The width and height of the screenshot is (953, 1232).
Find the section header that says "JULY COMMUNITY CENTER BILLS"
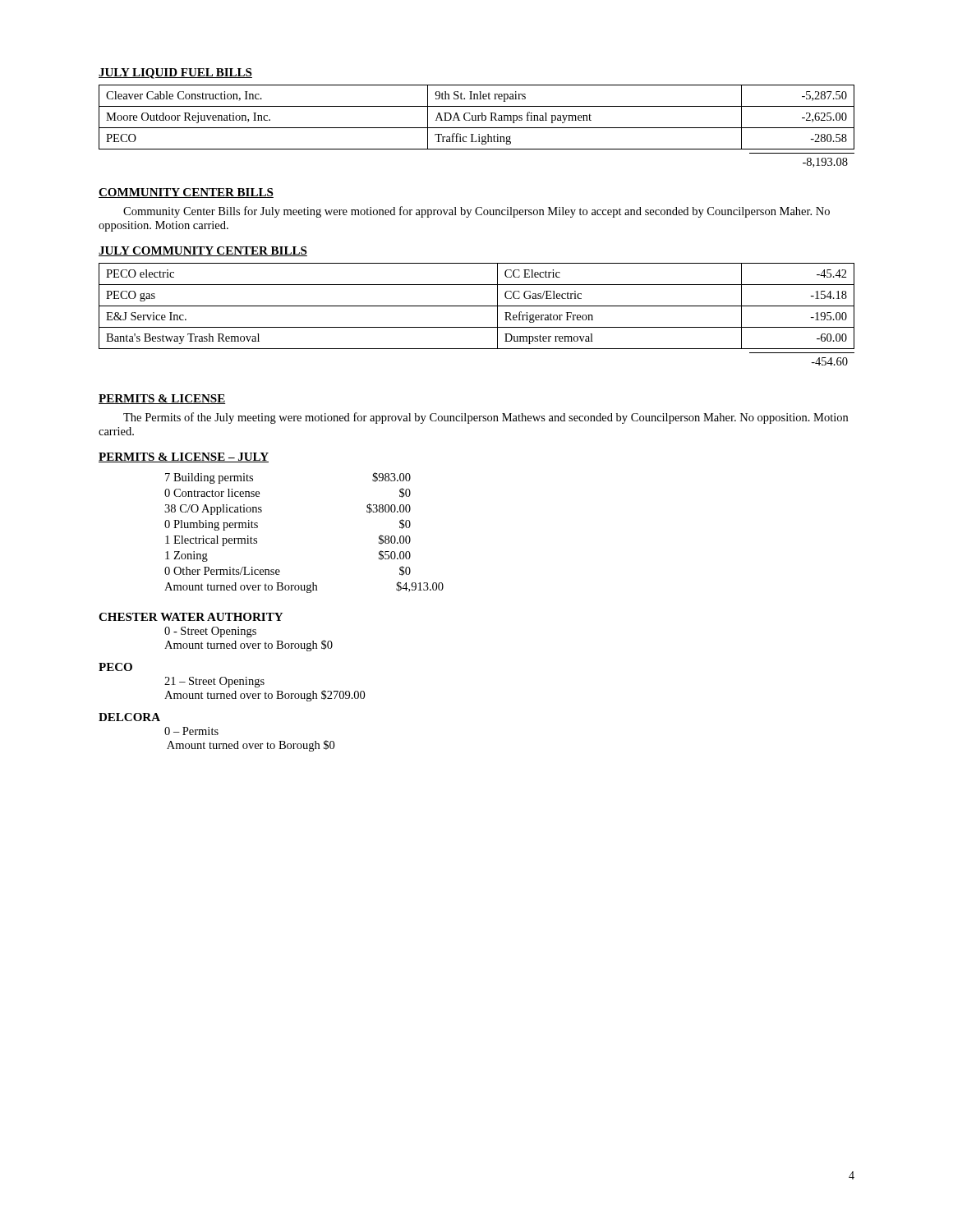coord(203,251)
